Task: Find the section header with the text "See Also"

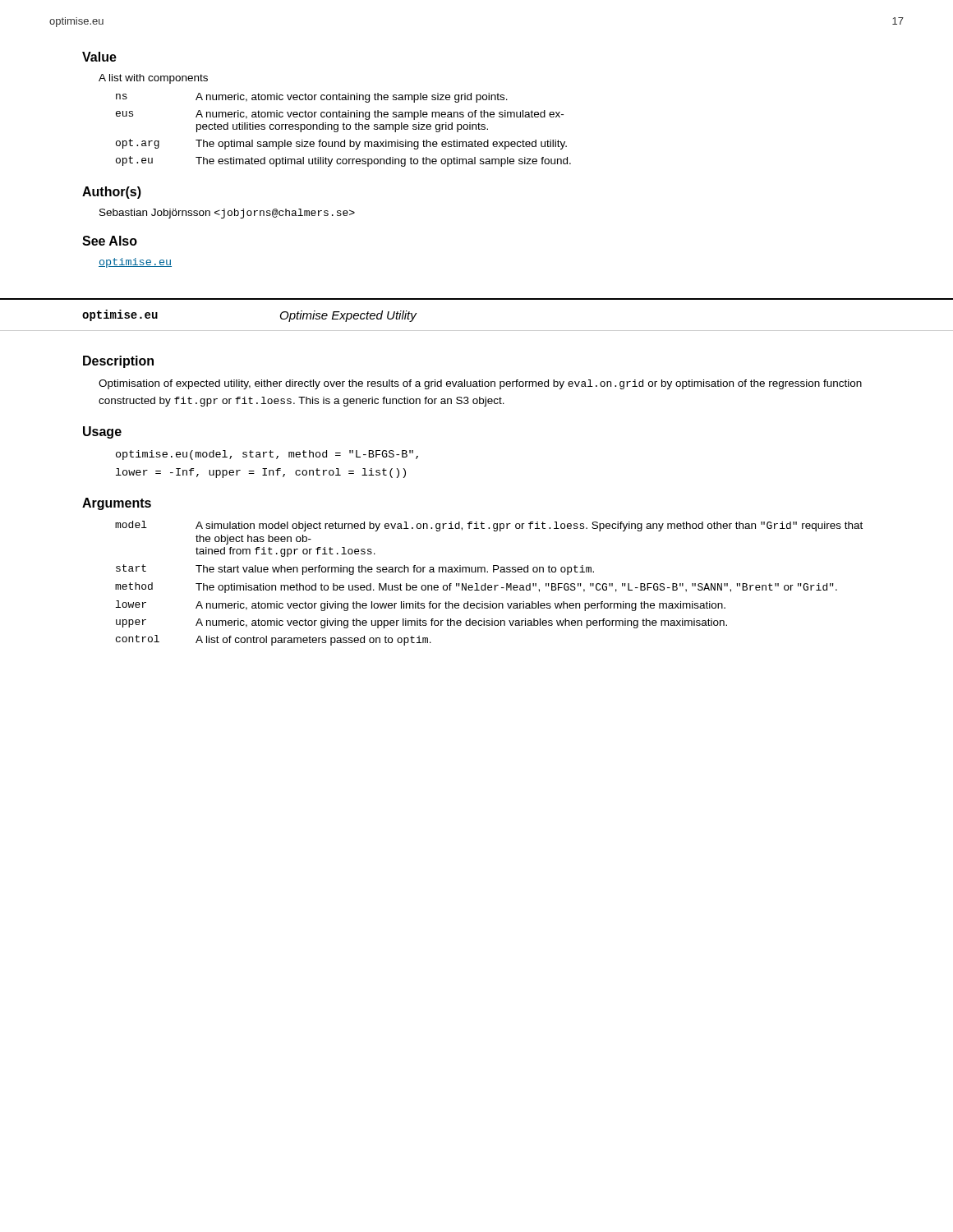Action: pyautogui.click(x=110, y=241)
